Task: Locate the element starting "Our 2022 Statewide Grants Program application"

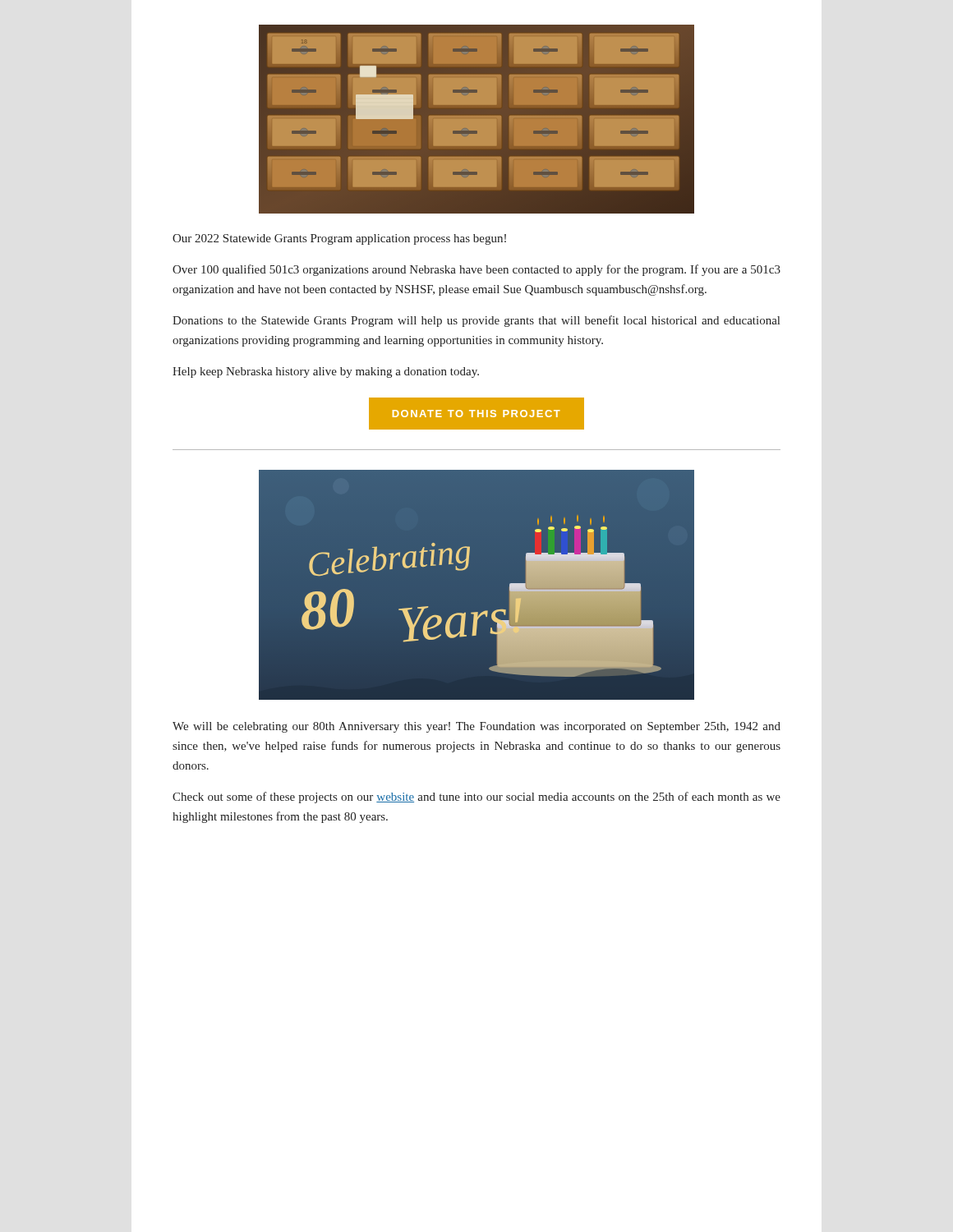Action: pyautogui.click(x=340, y=238)
